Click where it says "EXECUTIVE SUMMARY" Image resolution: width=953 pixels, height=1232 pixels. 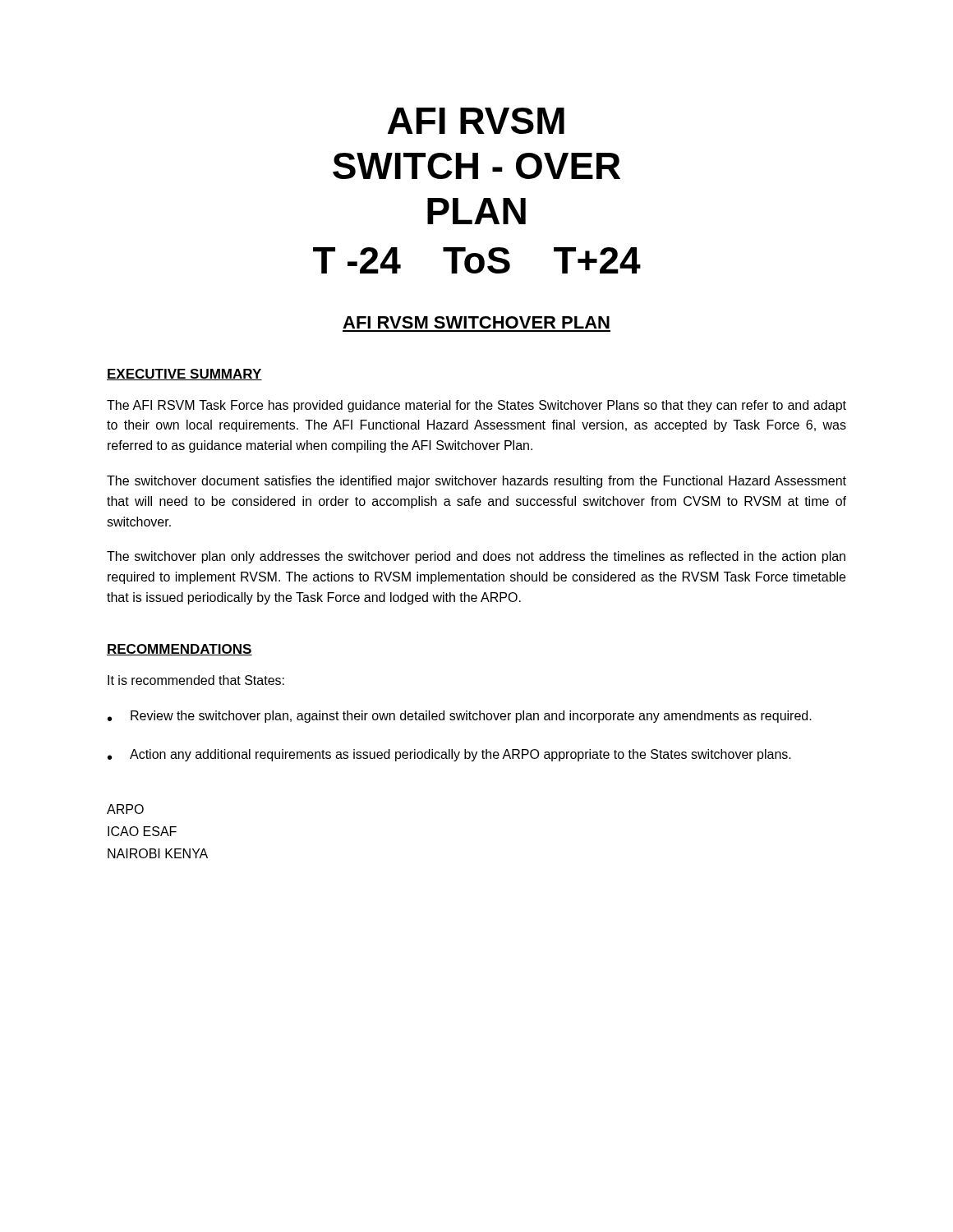(184, 374)
